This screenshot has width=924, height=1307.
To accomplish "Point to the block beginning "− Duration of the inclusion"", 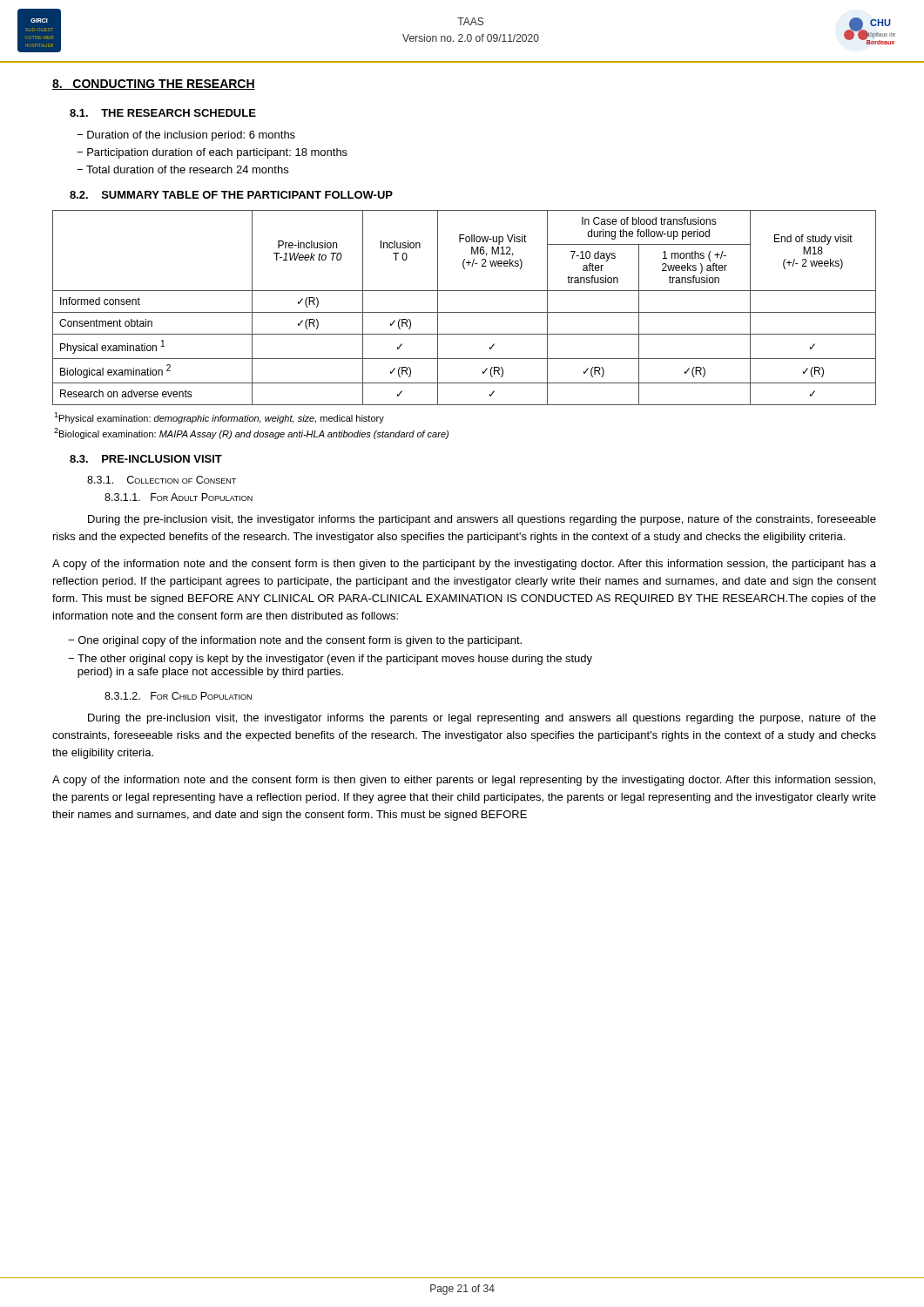I will click(x=186, y=135).
